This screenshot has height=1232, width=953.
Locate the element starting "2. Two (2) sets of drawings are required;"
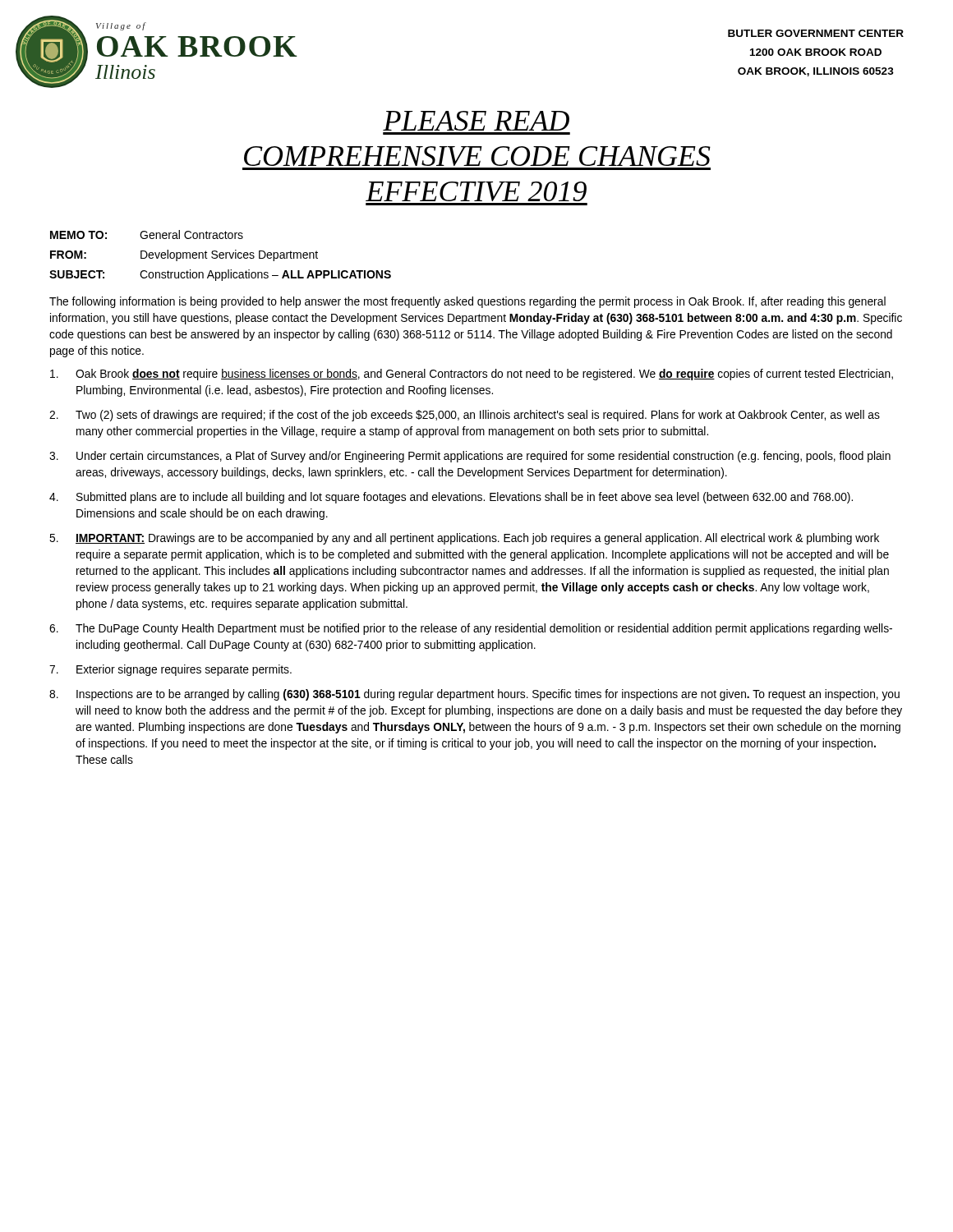[x=476, y=423]
